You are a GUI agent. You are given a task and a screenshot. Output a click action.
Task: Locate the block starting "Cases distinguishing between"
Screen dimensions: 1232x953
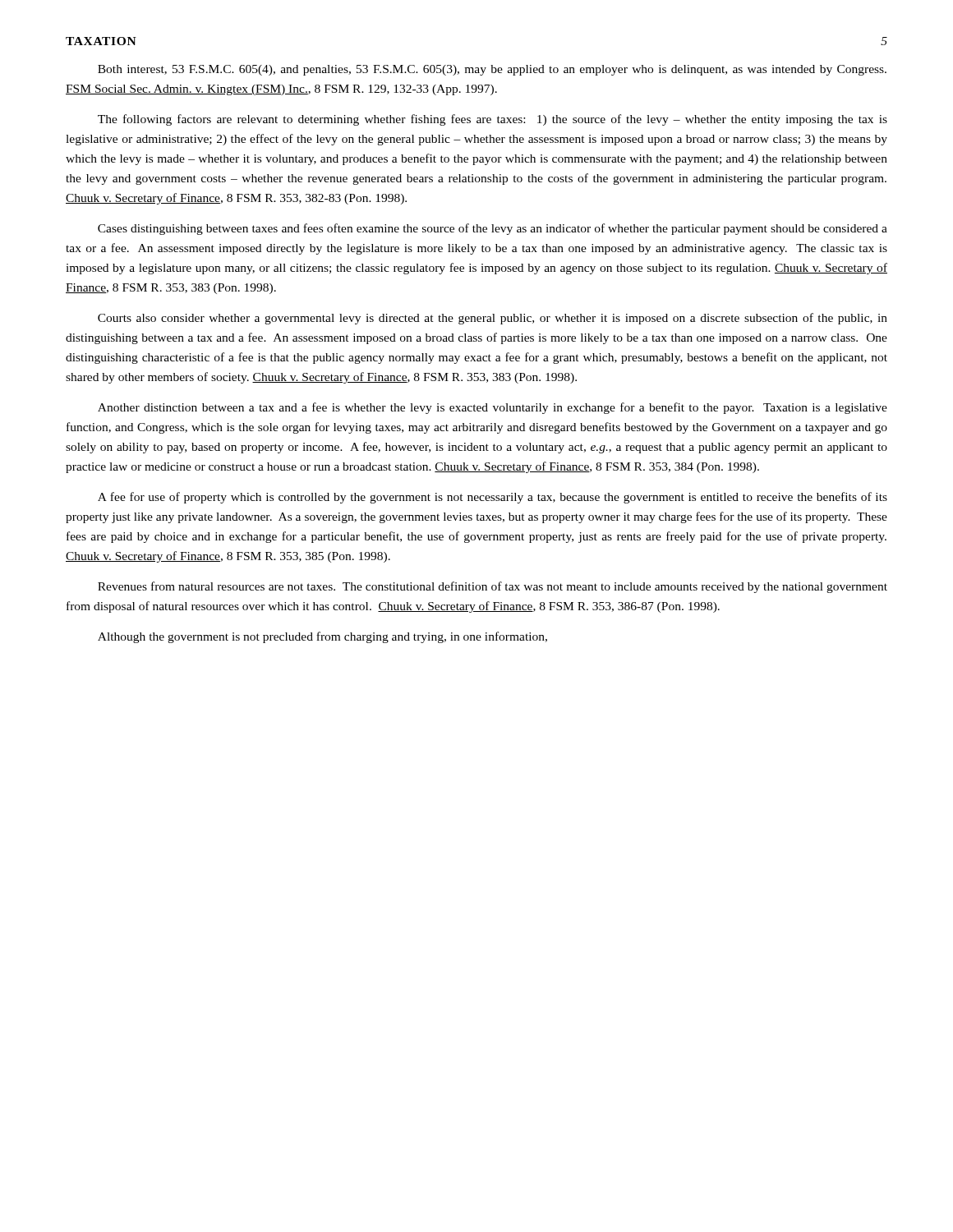pos(476,258)
